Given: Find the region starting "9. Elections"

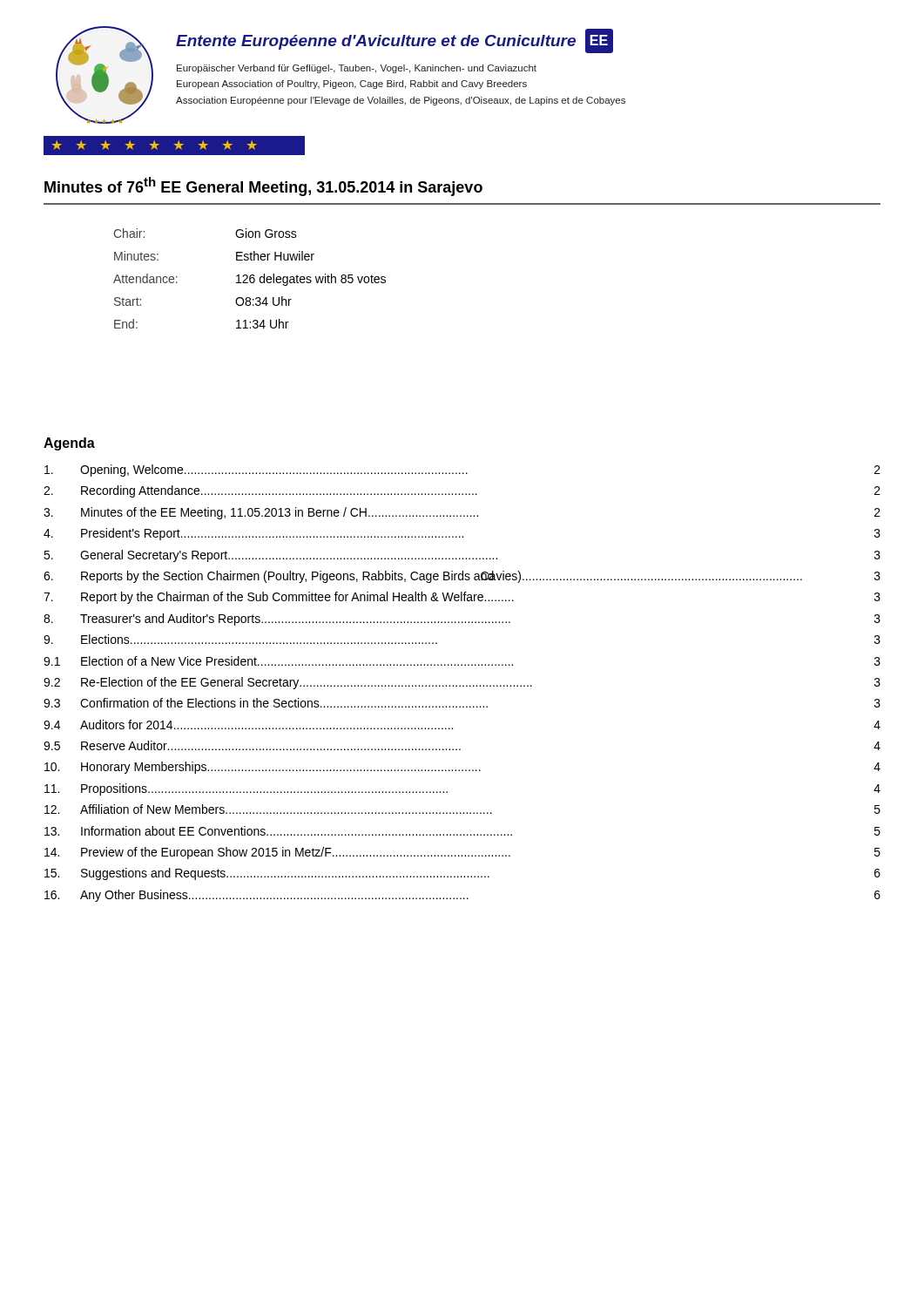Looking at the screenshot, I should [108, 639].
